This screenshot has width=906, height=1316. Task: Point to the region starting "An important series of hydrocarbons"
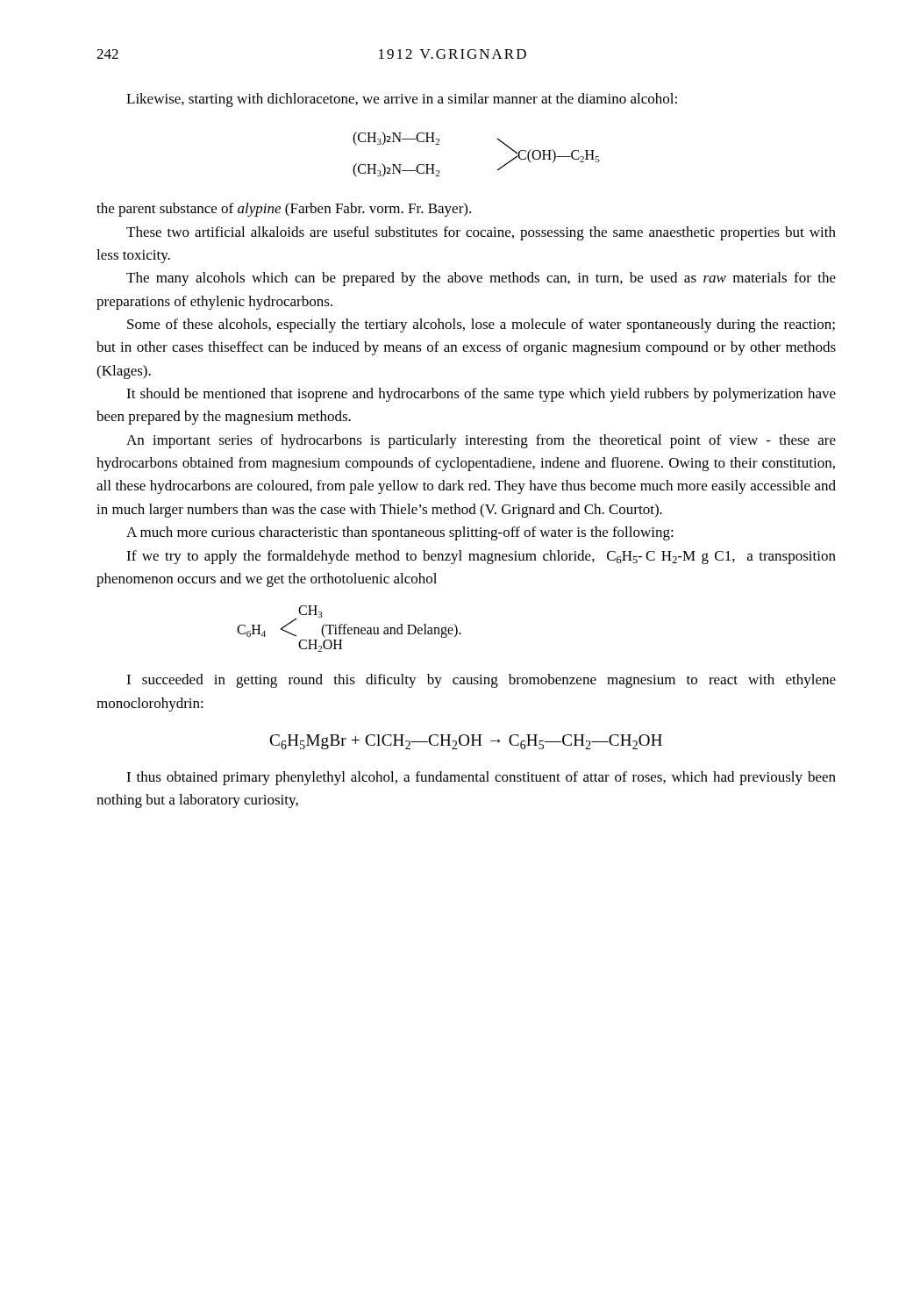click(466, 475)
